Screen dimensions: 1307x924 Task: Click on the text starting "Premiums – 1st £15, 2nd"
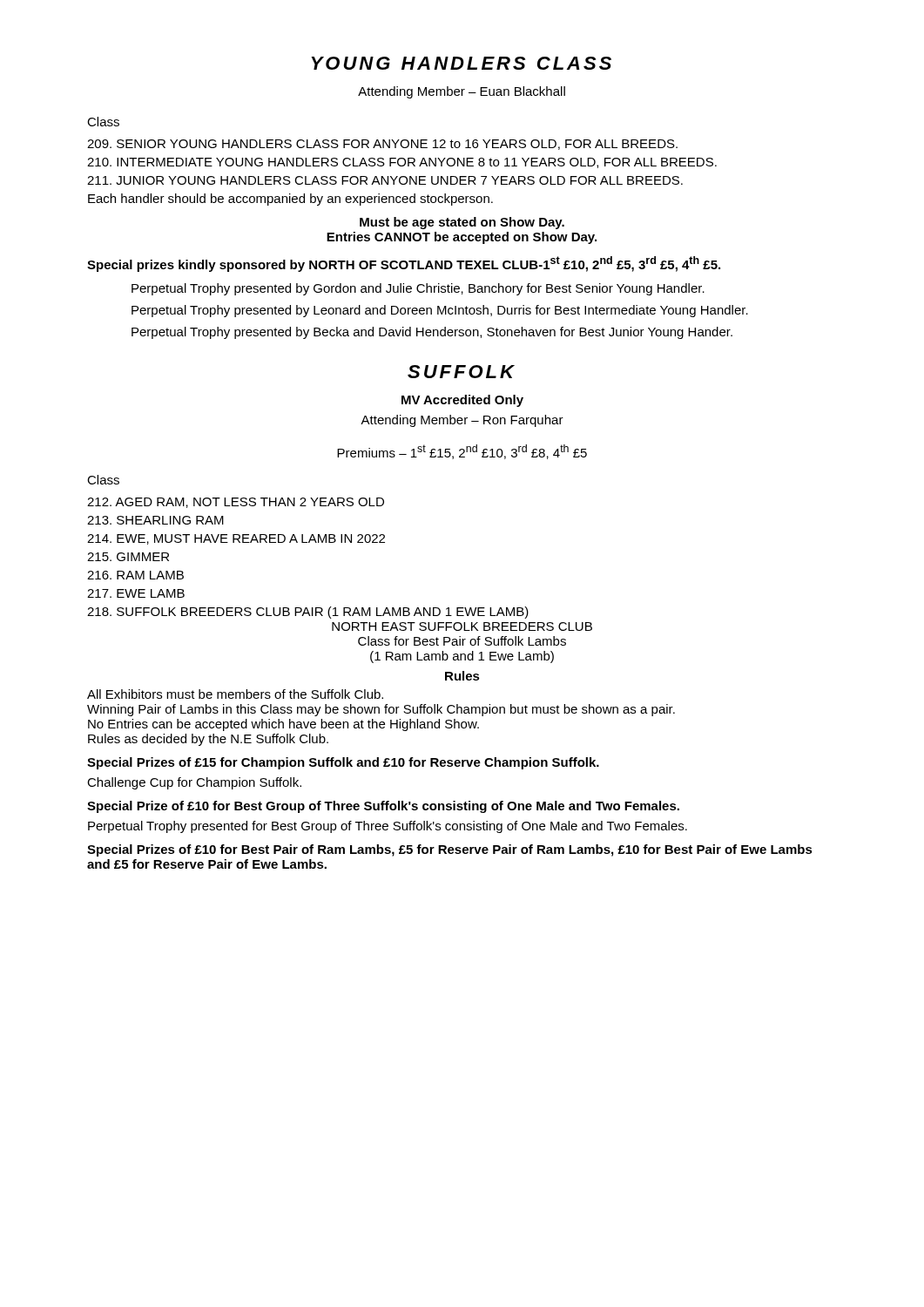pyautogui.click(x=462, y=451)
